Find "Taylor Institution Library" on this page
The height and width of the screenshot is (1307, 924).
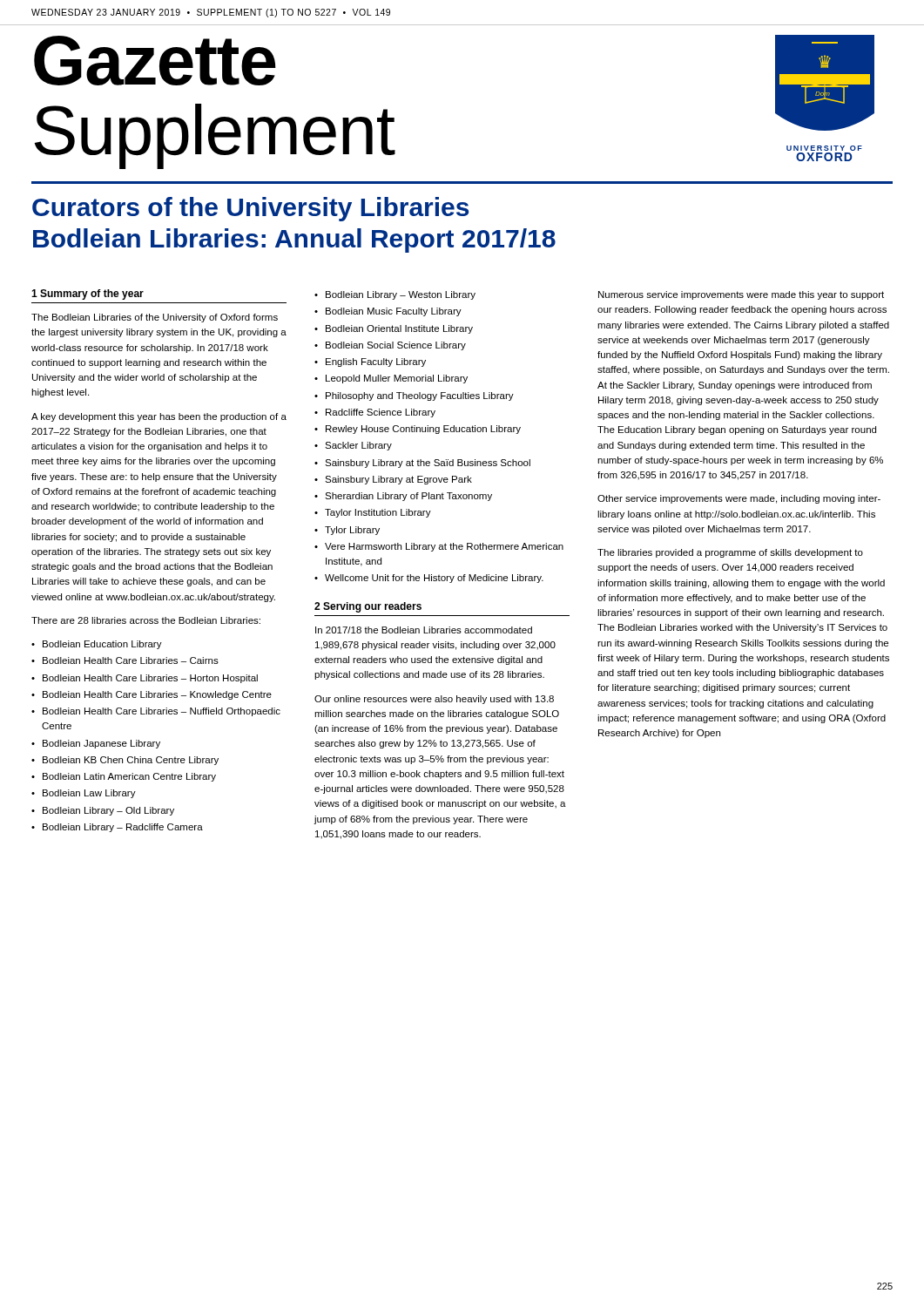tap(378, 513)
